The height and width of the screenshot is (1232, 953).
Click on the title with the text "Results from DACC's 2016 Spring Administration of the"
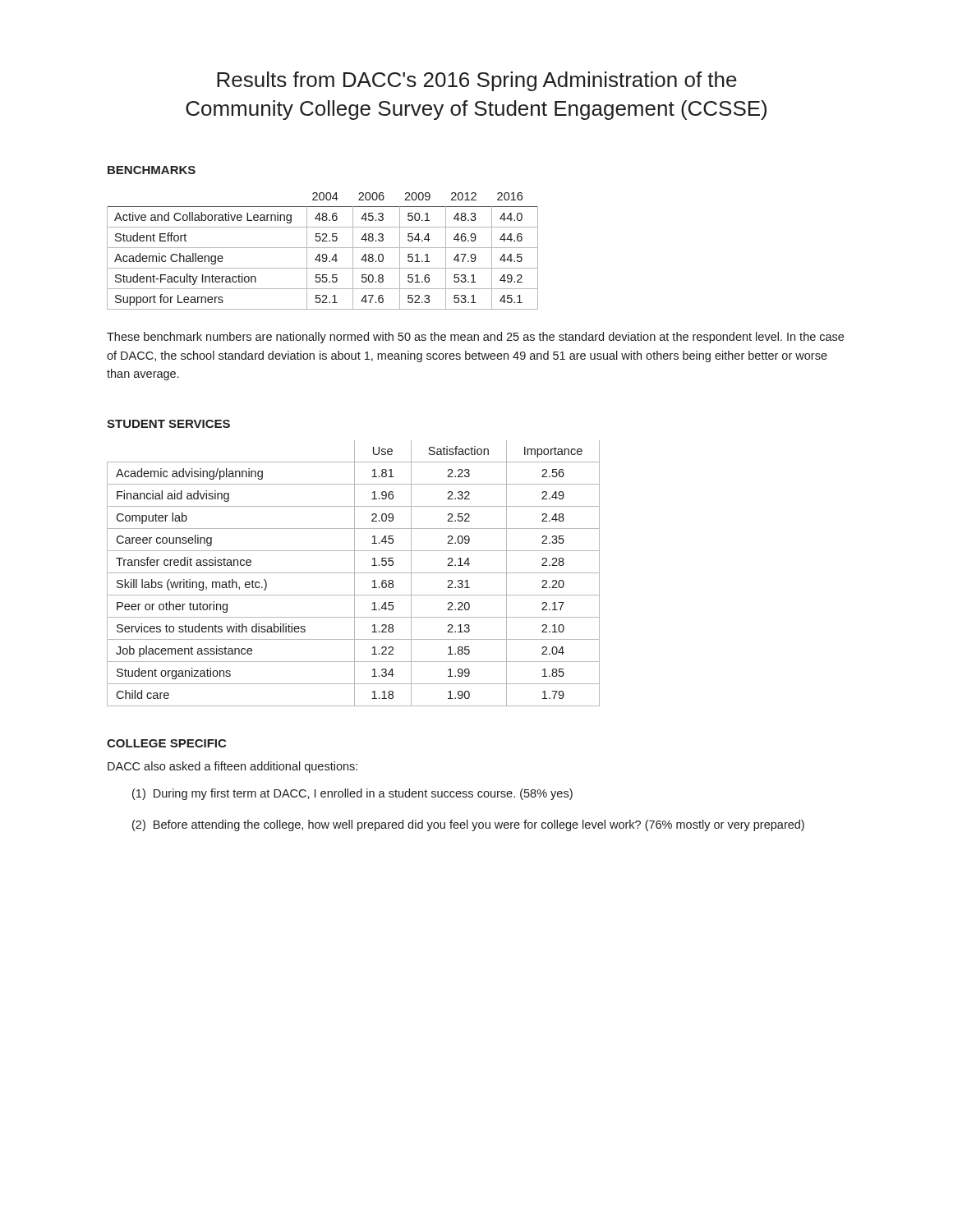point(476,94)
